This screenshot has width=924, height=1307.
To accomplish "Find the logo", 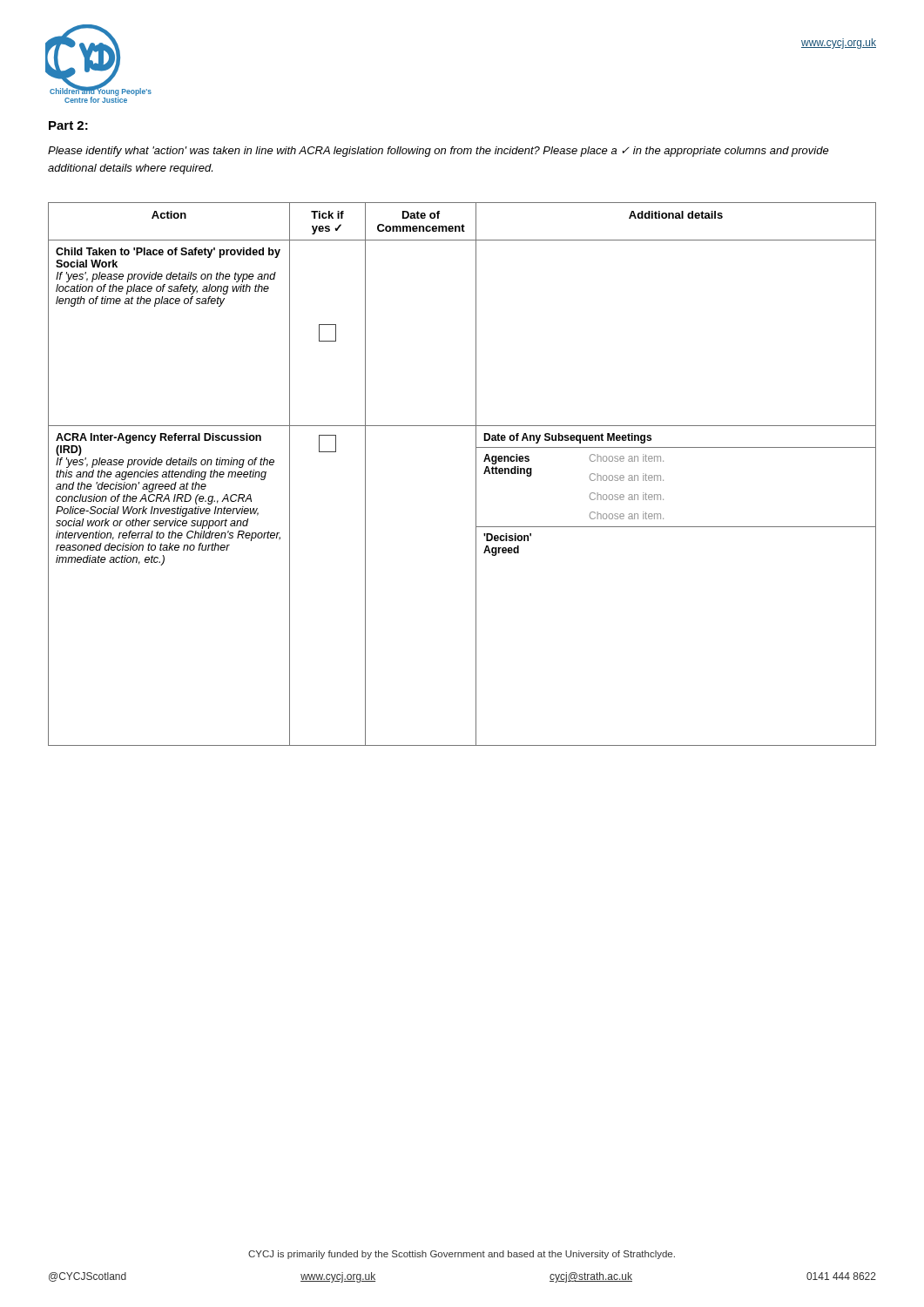I will (x=102, y=66).
